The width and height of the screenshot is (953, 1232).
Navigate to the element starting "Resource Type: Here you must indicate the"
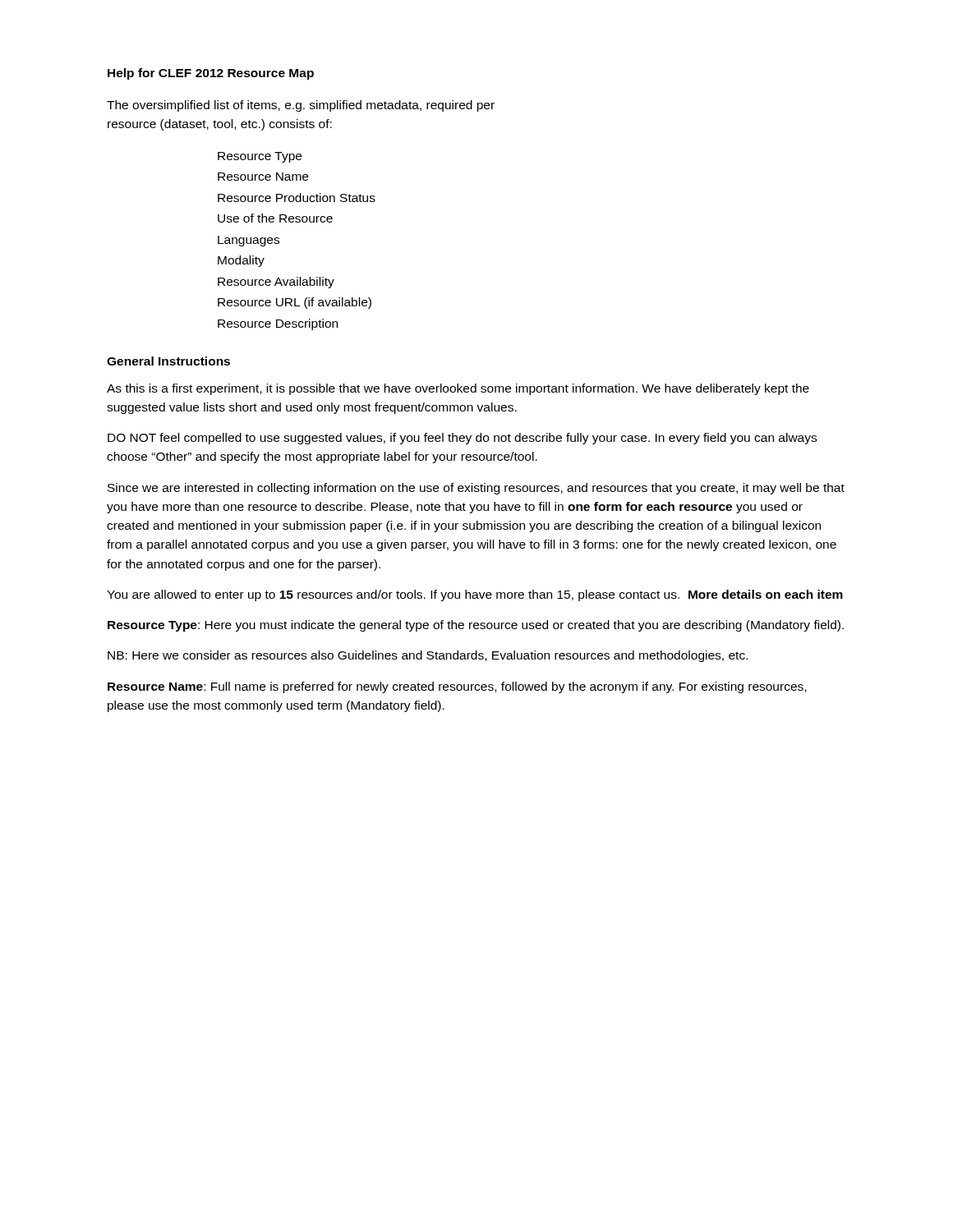point(476,625)
